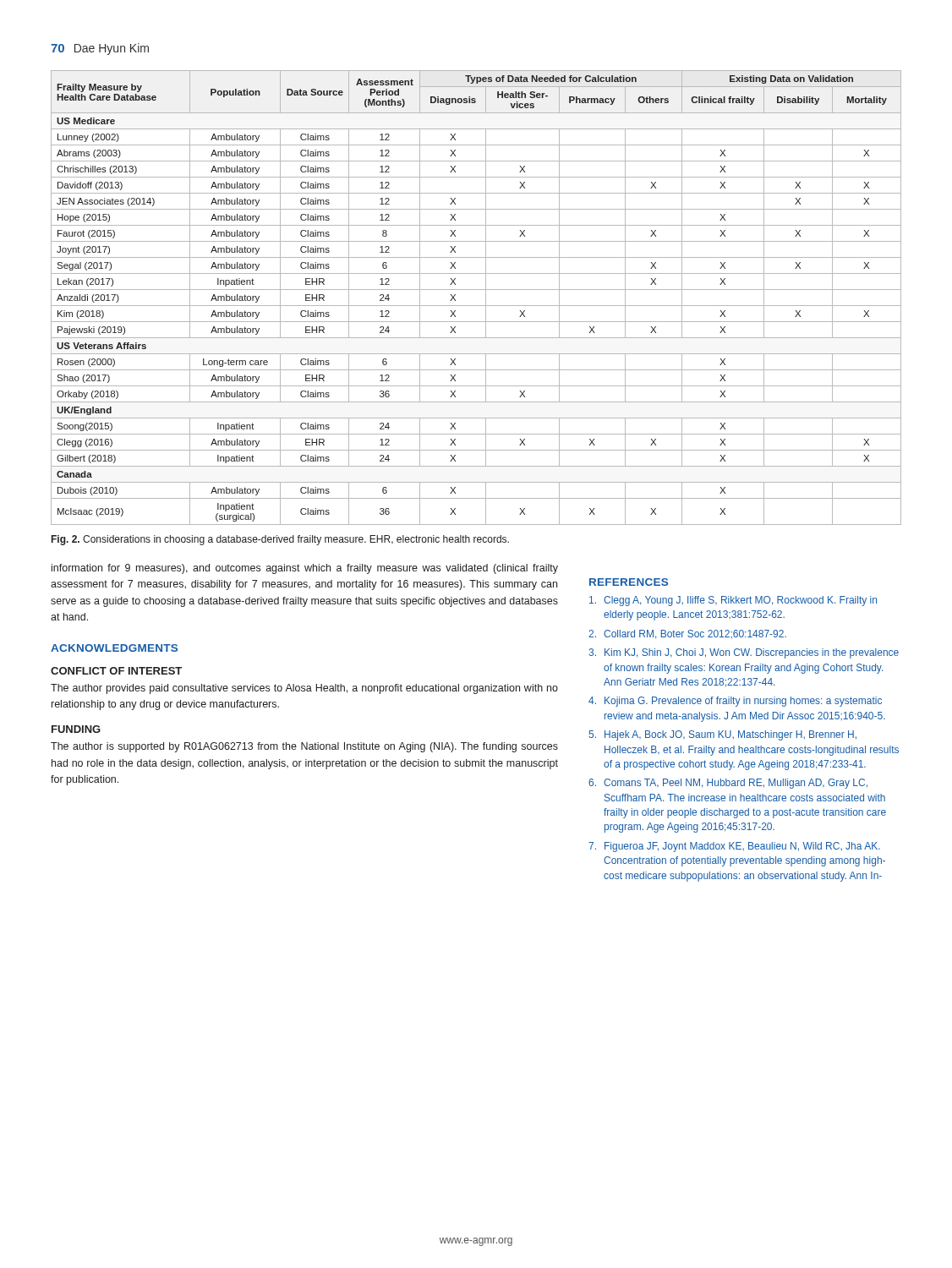Select the list item containing "2. Collard RM, Boter"

[688, 634]
